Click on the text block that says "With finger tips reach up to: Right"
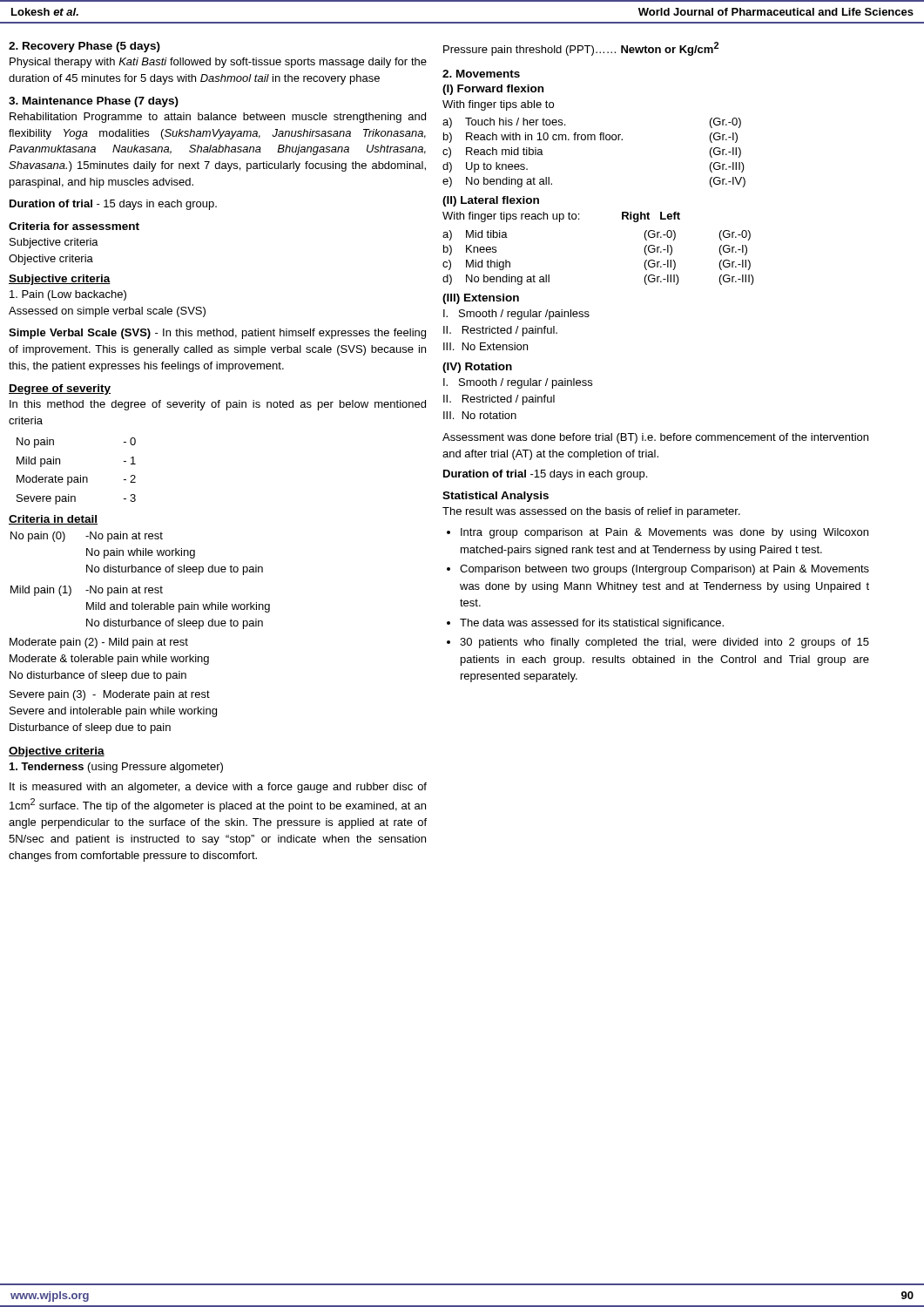This screenshot has height=1307, width=924. pos(561,216)
